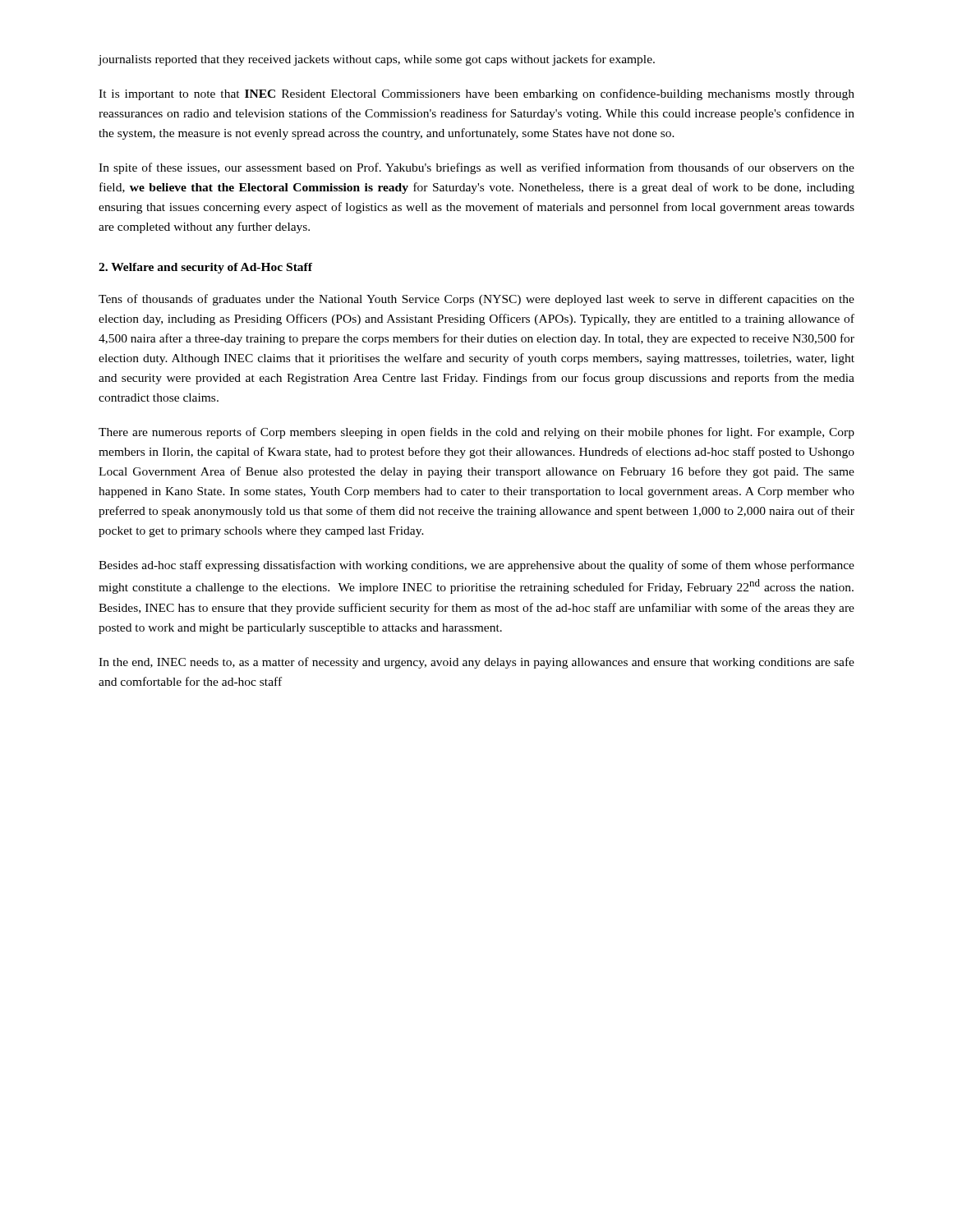953x1232 pixels.
Task: Locate the text block with the text "In the end,"
Action: click(476, 671)
